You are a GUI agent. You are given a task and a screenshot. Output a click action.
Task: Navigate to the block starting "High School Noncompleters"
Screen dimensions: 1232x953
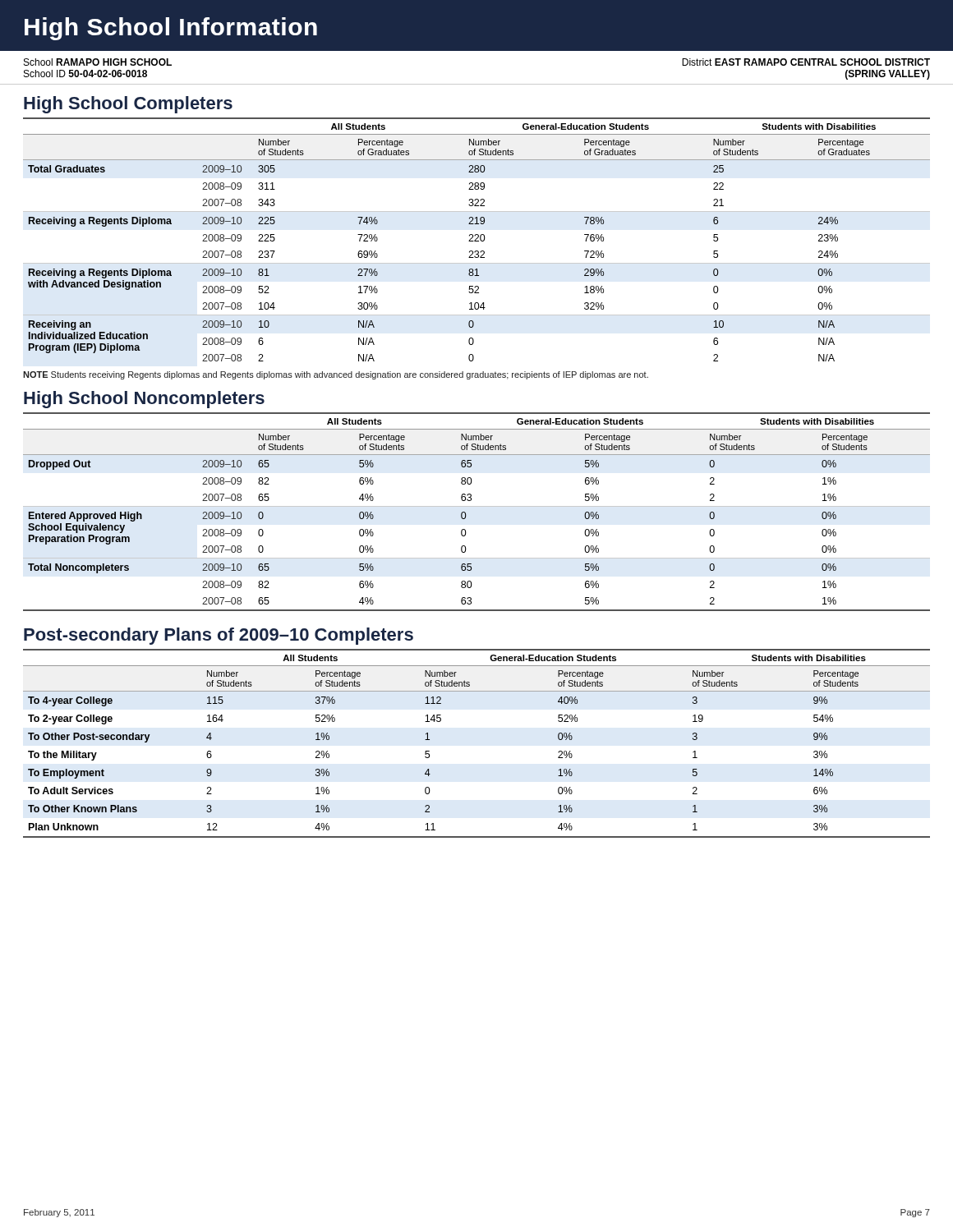[x=144, y=398]
